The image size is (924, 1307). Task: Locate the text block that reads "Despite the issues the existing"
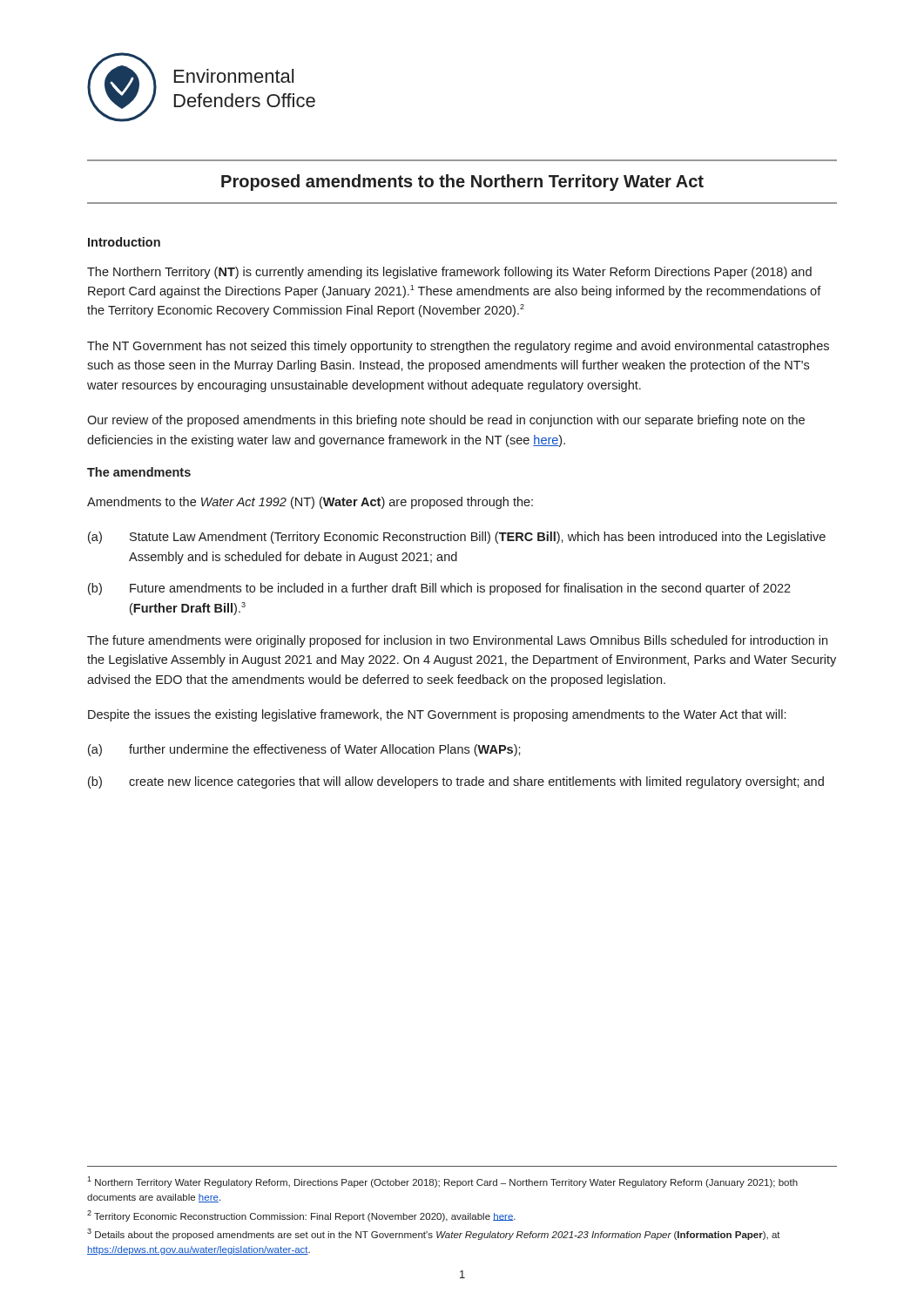(462, 715)
